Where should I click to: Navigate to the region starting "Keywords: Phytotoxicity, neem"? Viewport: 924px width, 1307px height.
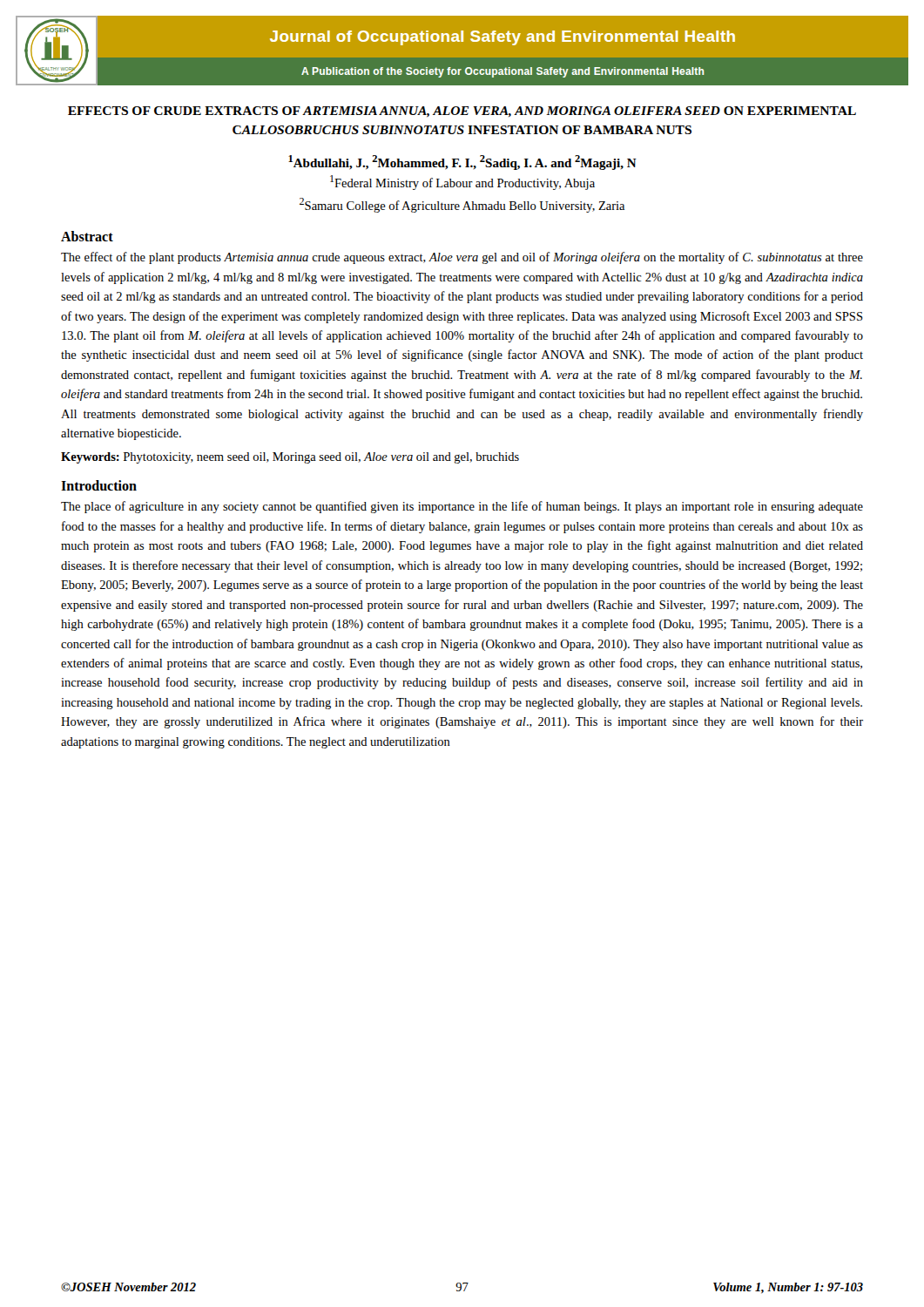point(290,456)
